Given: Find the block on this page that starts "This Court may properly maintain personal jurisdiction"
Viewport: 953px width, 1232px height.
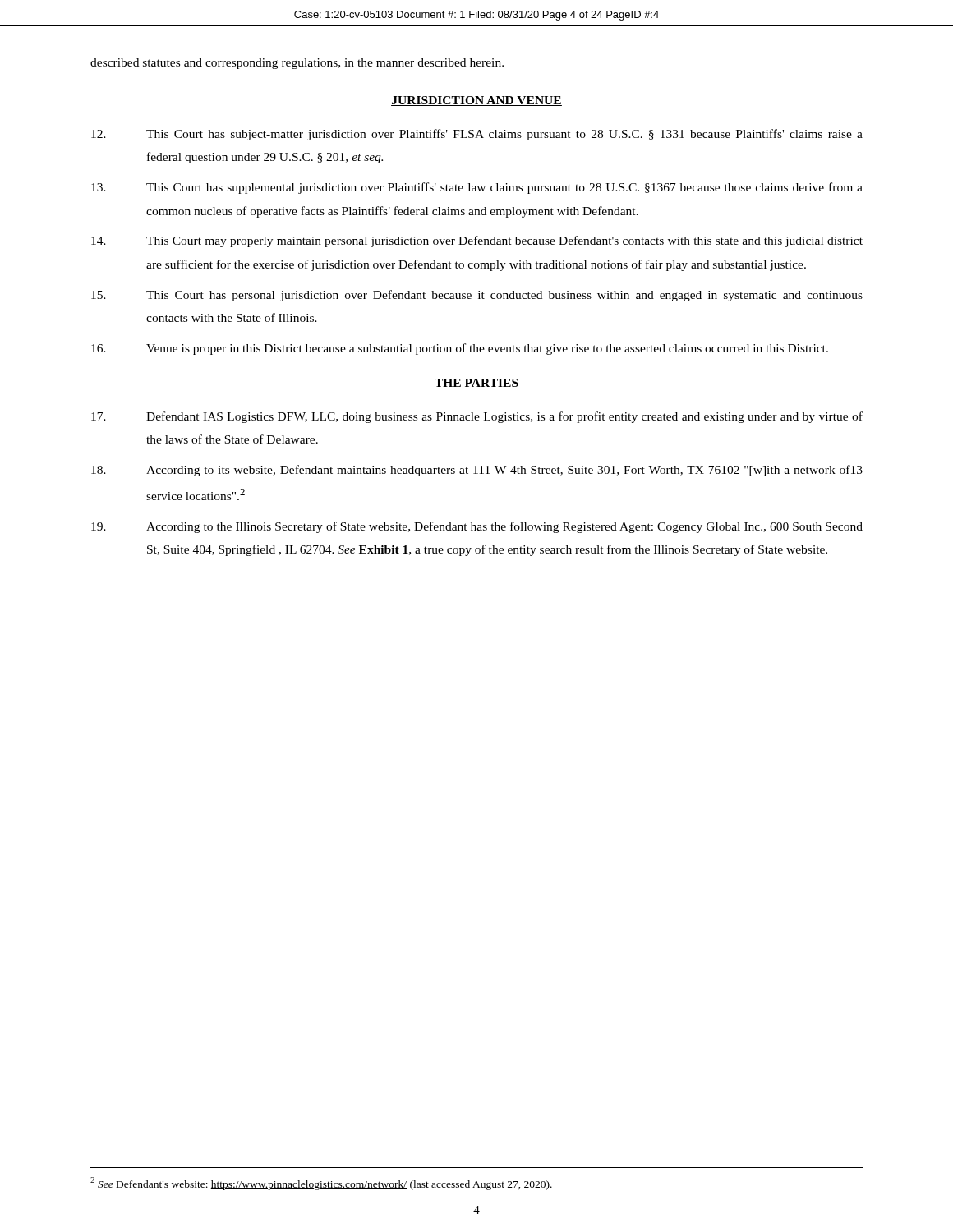Looking at the screenshot, I should 476,253.
